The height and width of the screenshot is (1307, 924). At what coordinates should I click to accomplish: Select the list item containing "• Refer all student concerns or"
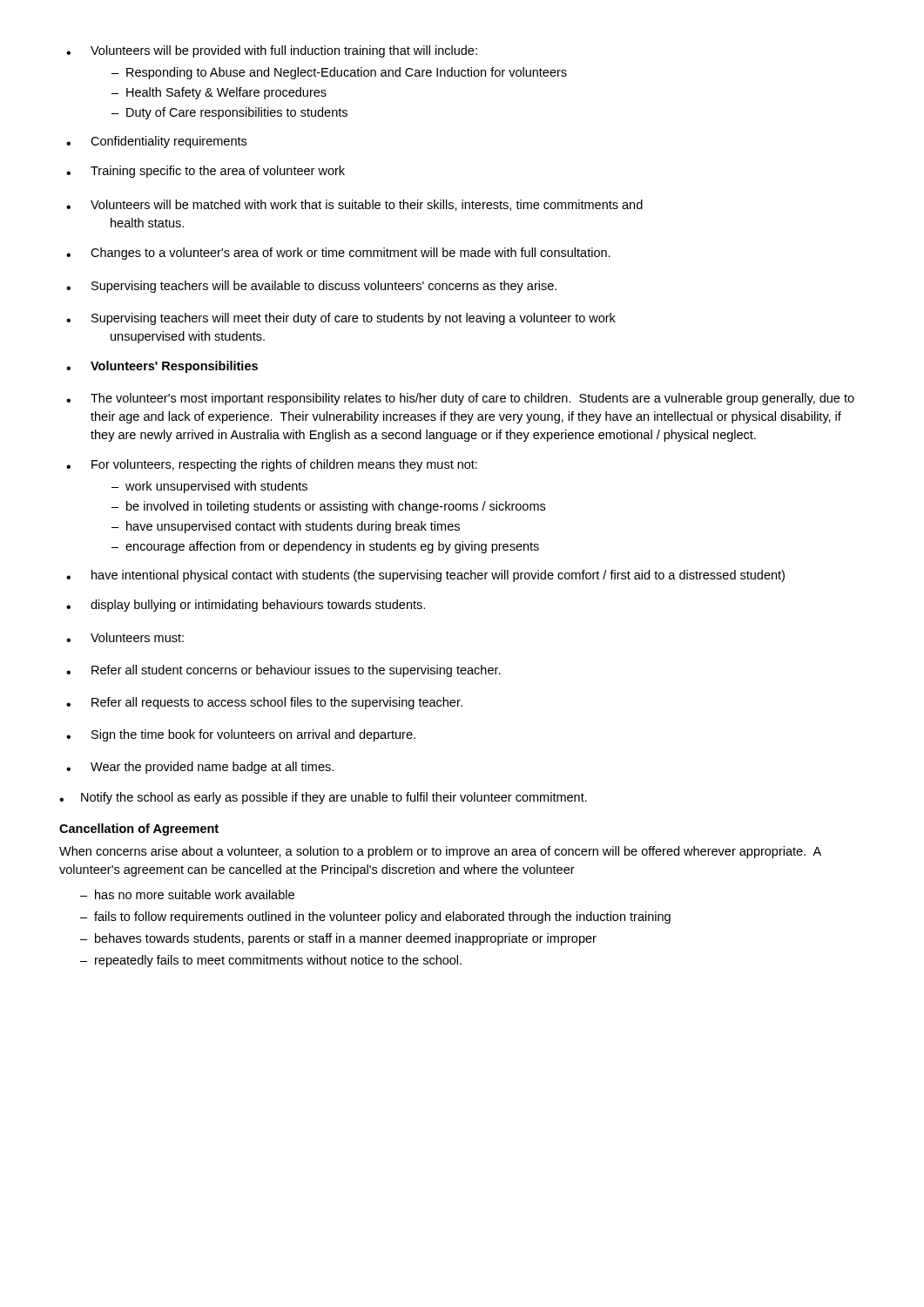click(460, 672)
